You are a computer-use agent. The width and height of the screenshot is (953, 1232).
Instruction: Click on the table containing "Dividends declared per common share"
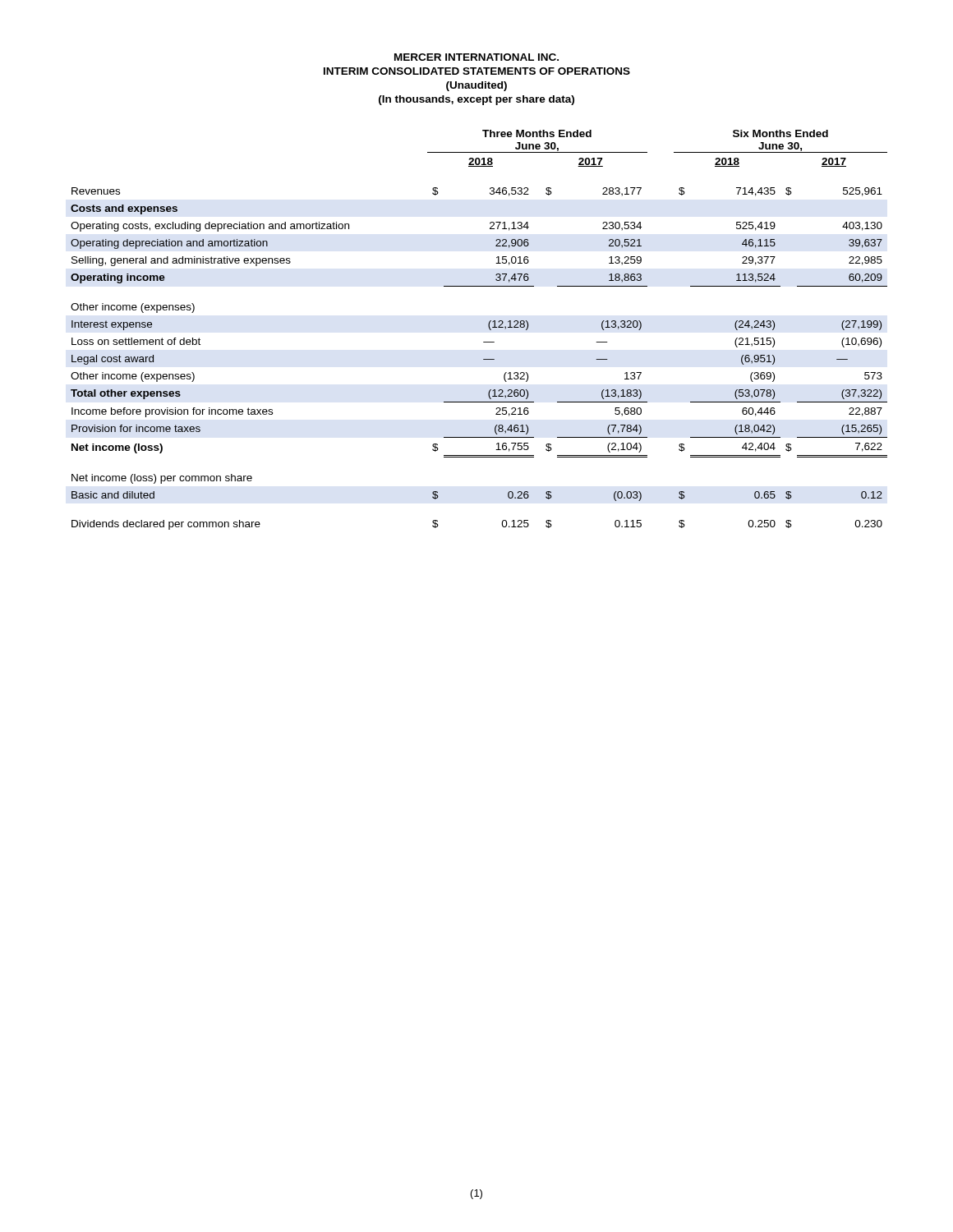pos(476,329)
